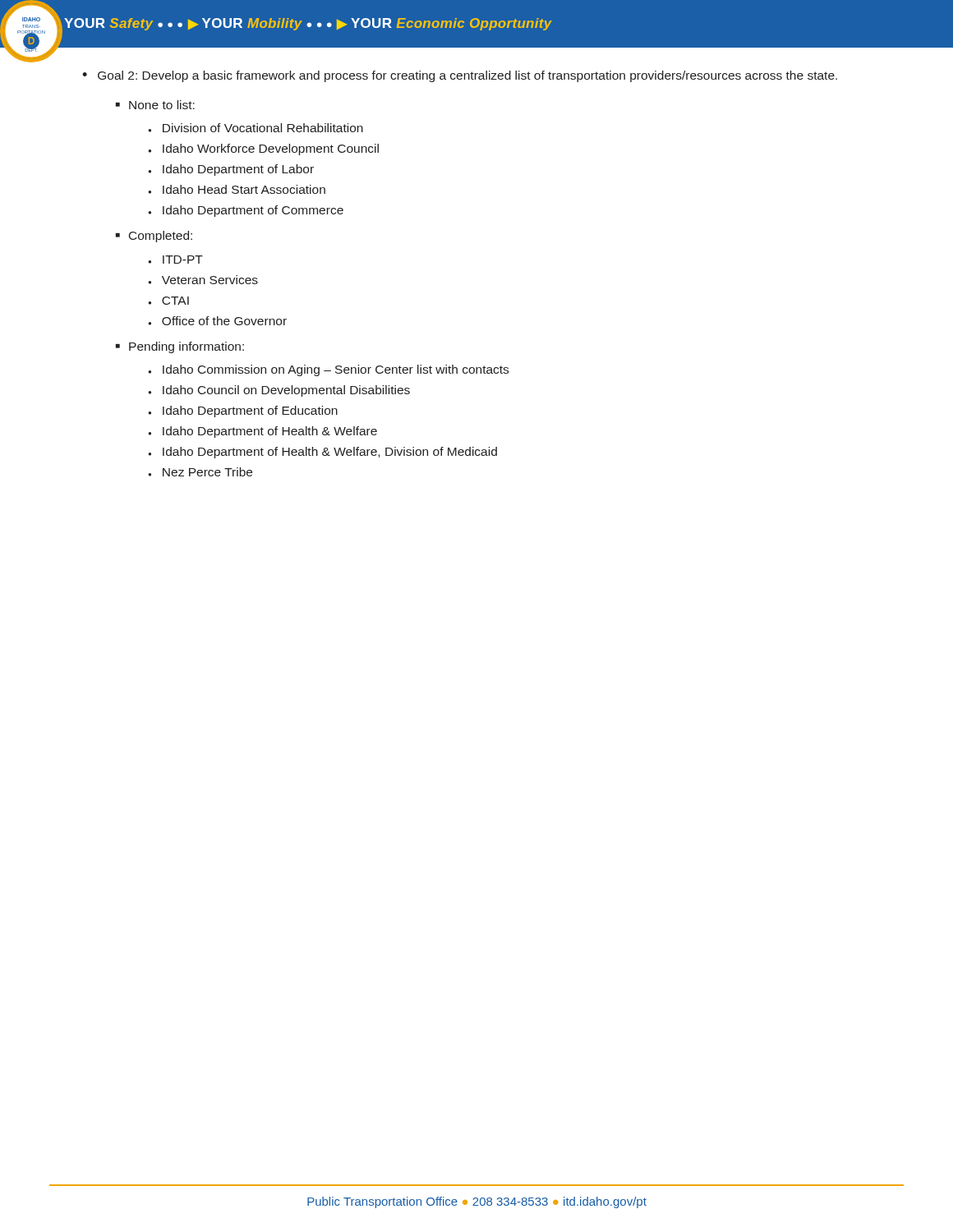Where does it say "● Nez Perce Tribe"?
This screenshot has width=953, height=1232.
(x=200, y=472)
